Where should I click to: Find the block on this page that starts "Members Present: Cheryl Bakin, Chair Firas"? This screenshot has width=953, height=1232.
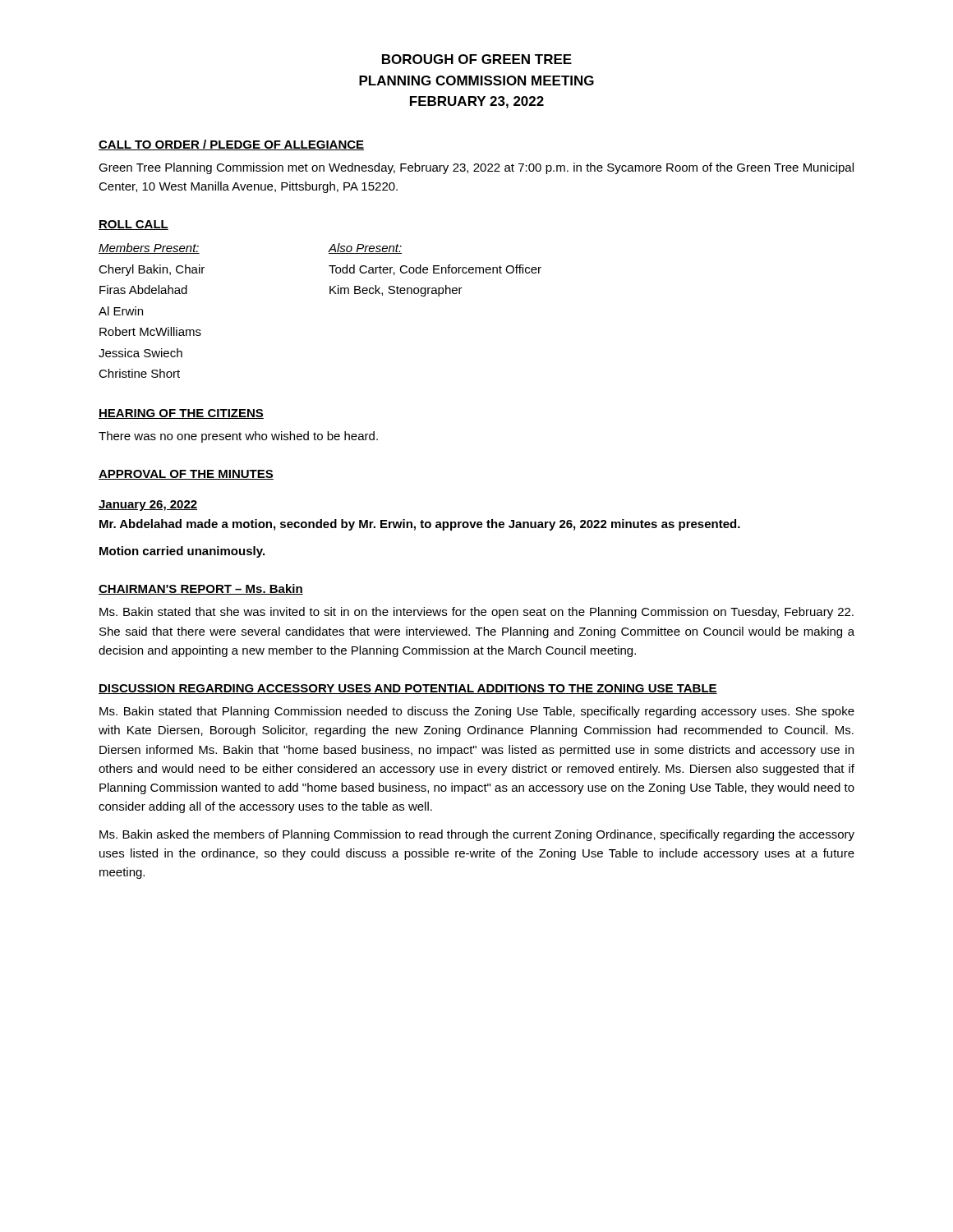point(149,249)
